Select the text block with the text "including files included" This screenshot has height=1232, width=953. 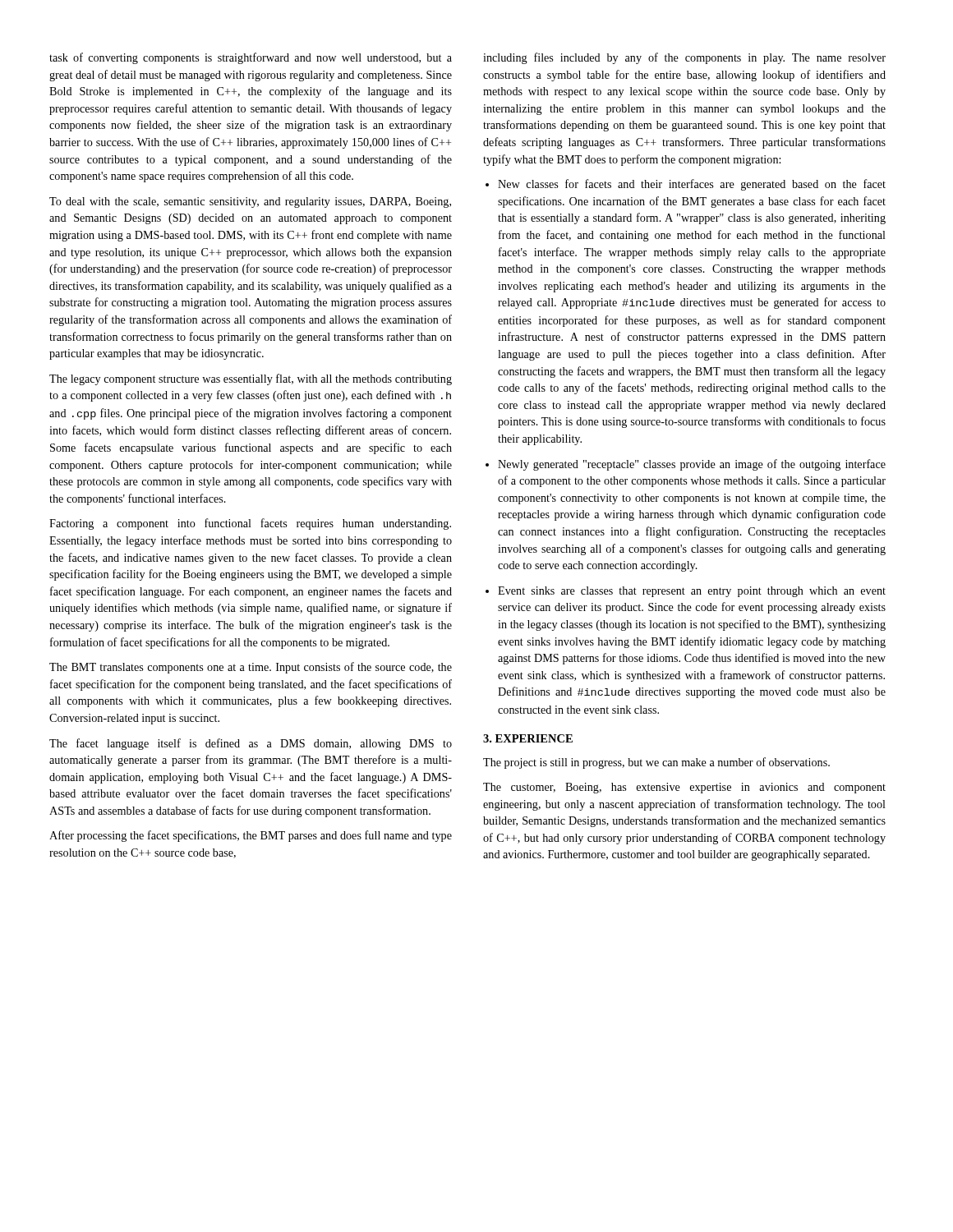(x=684, y=108)
